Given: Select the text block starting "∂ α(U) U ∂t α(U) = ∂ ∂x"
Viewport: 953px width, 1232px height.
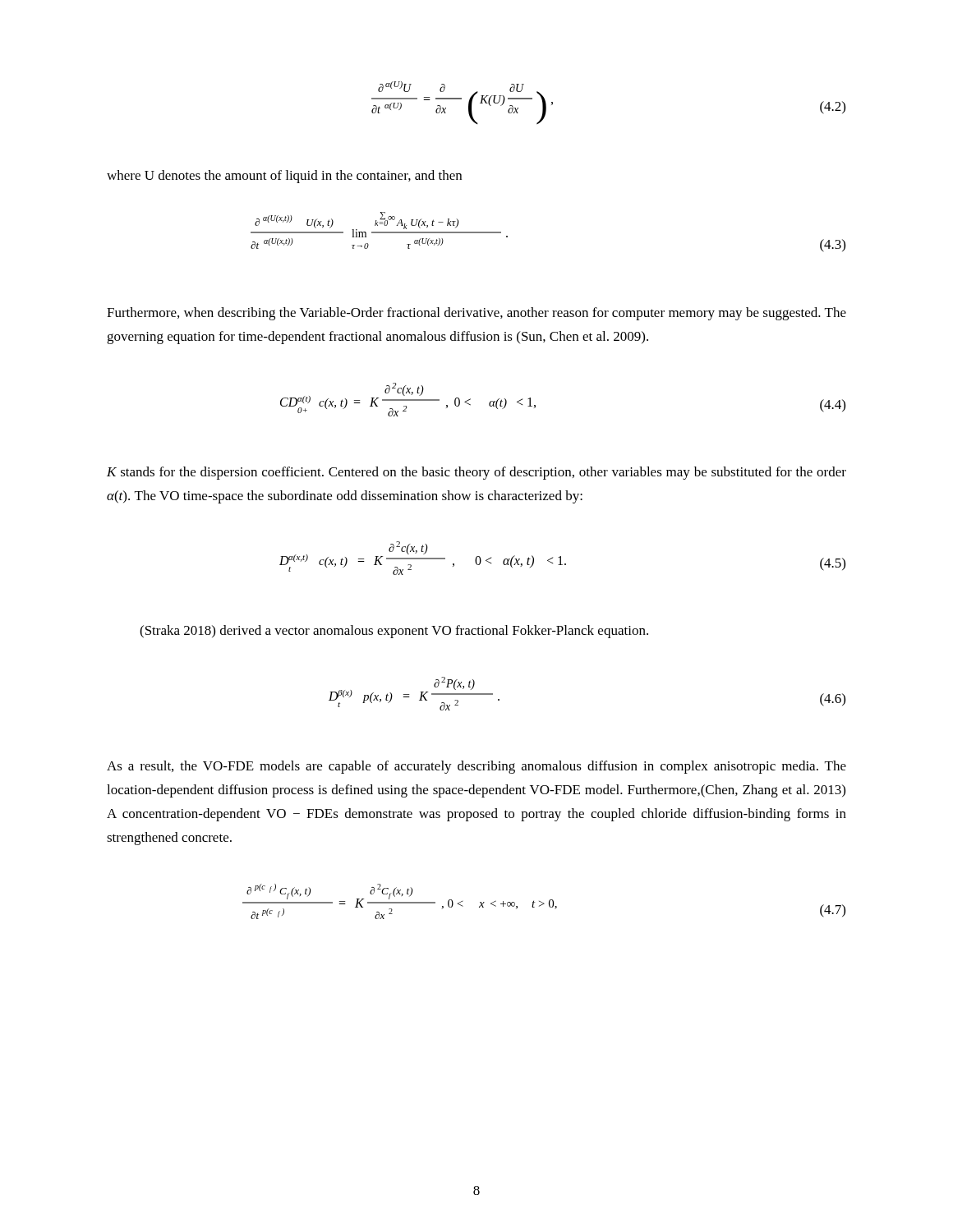Looking at the screenshot, I should click(472, 103).
